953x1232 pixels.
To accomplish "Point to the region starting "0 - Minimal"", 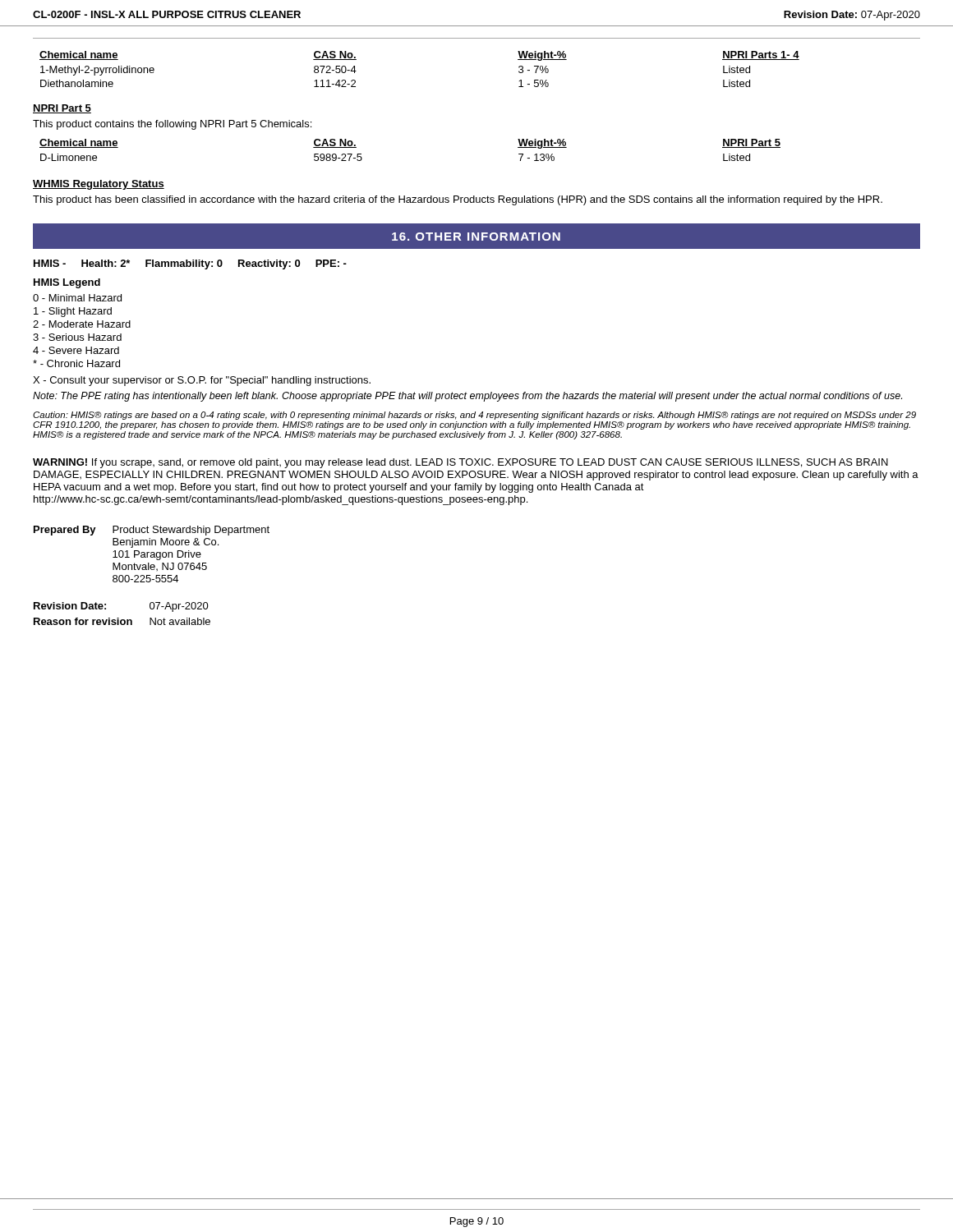I will pos(78,298).
